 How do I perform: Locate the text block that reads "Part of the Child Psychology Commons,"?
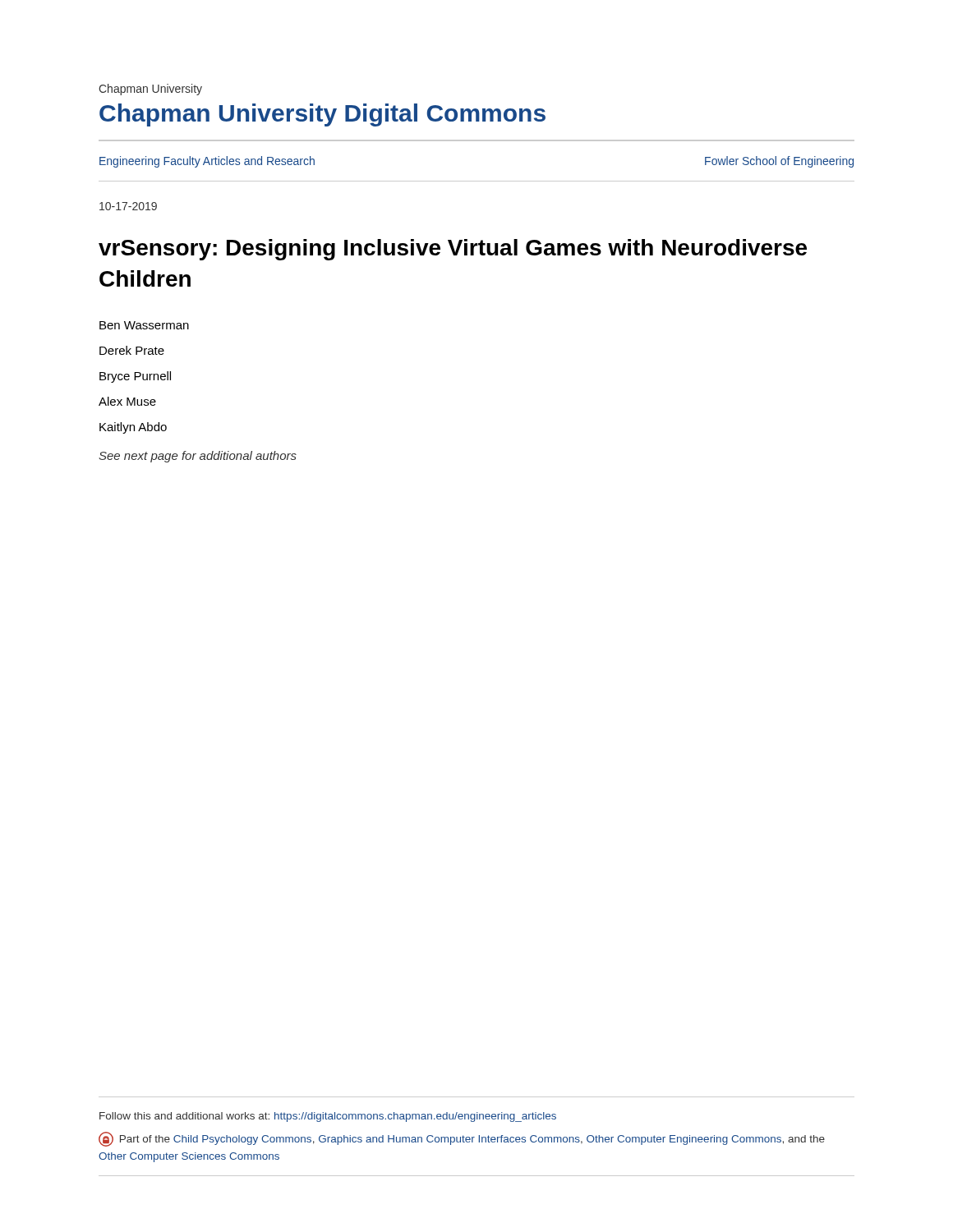click(x=462, y=1147)
